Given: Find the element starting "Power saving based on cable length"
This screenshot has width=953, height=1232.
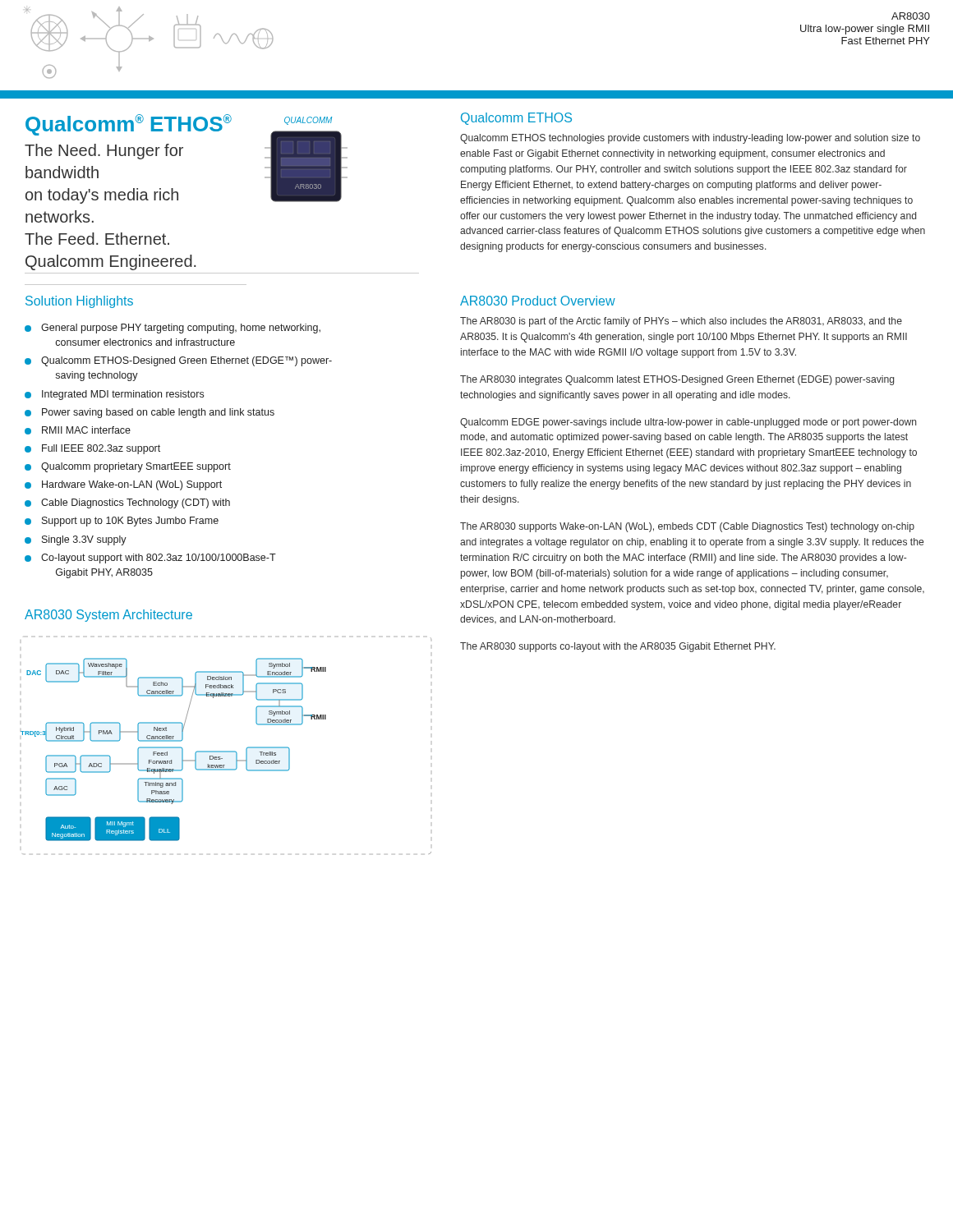Looking at the screenshot, I should pyautogui.click(x=158, y=412).
